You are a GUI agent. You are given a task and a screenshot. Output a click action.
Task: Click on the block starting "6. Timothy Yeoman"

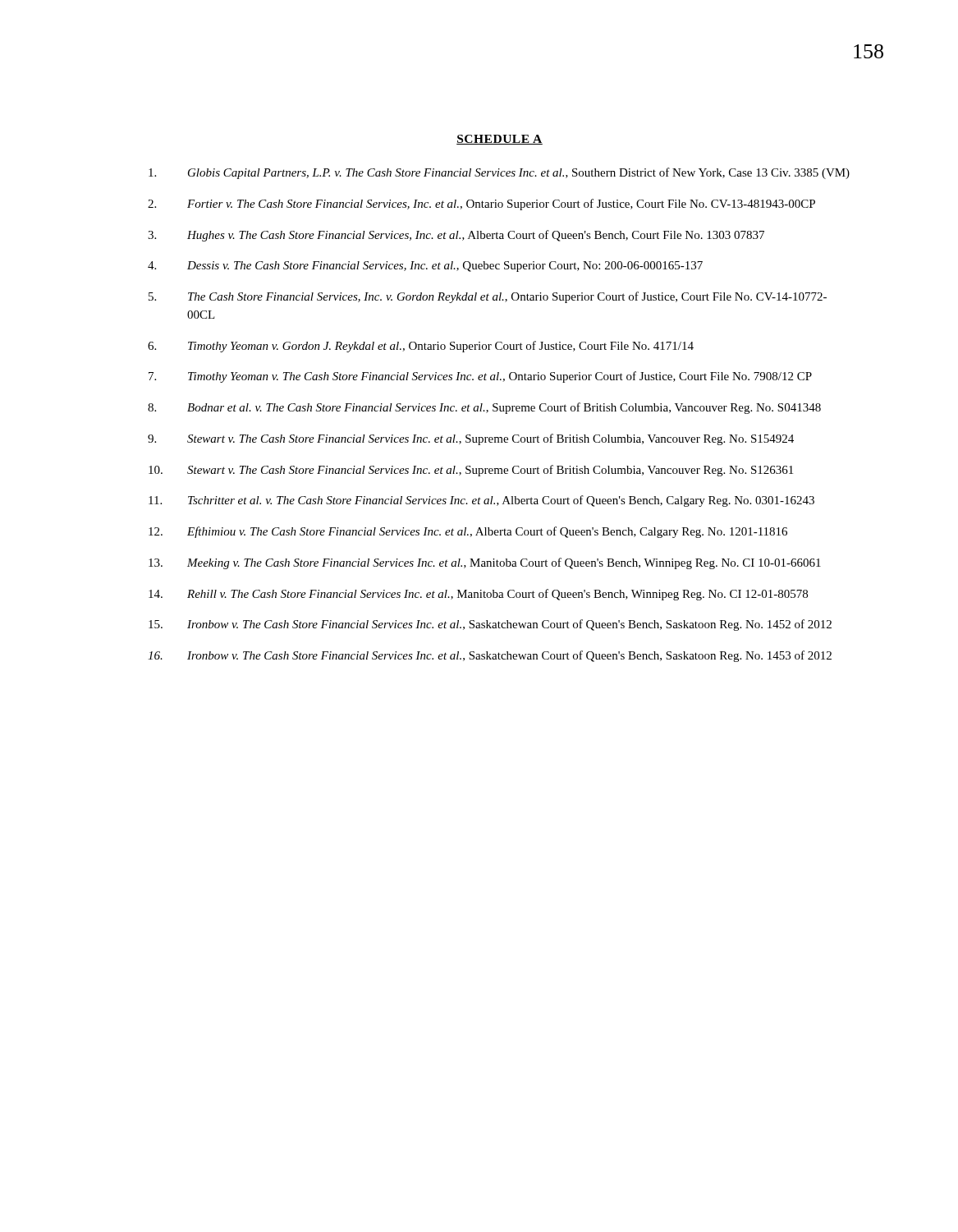(x=500, y=346)
